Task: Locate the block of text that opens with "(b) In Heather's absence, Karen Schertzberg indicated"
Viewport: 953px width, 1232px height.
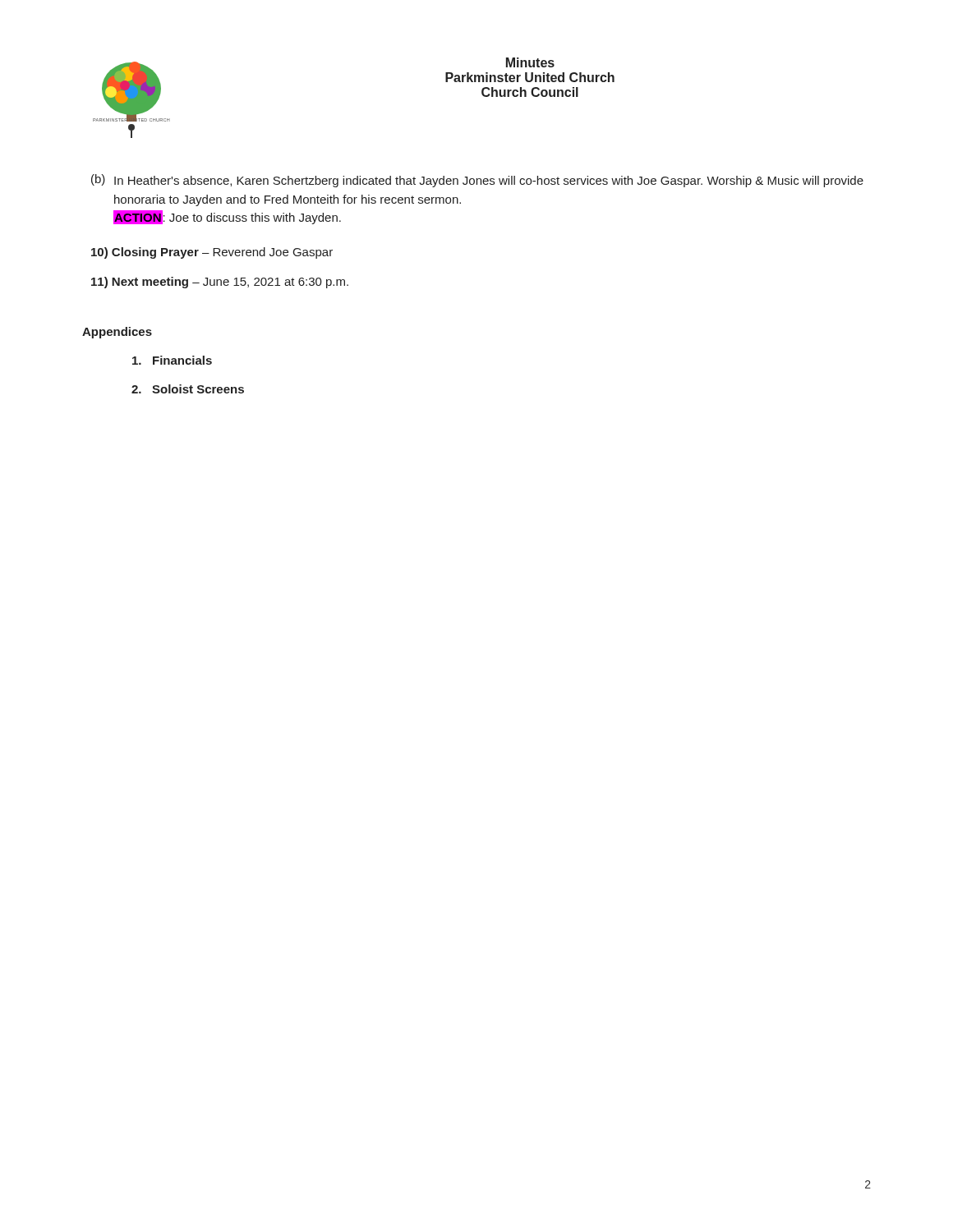Action: [x=477, y=181]
